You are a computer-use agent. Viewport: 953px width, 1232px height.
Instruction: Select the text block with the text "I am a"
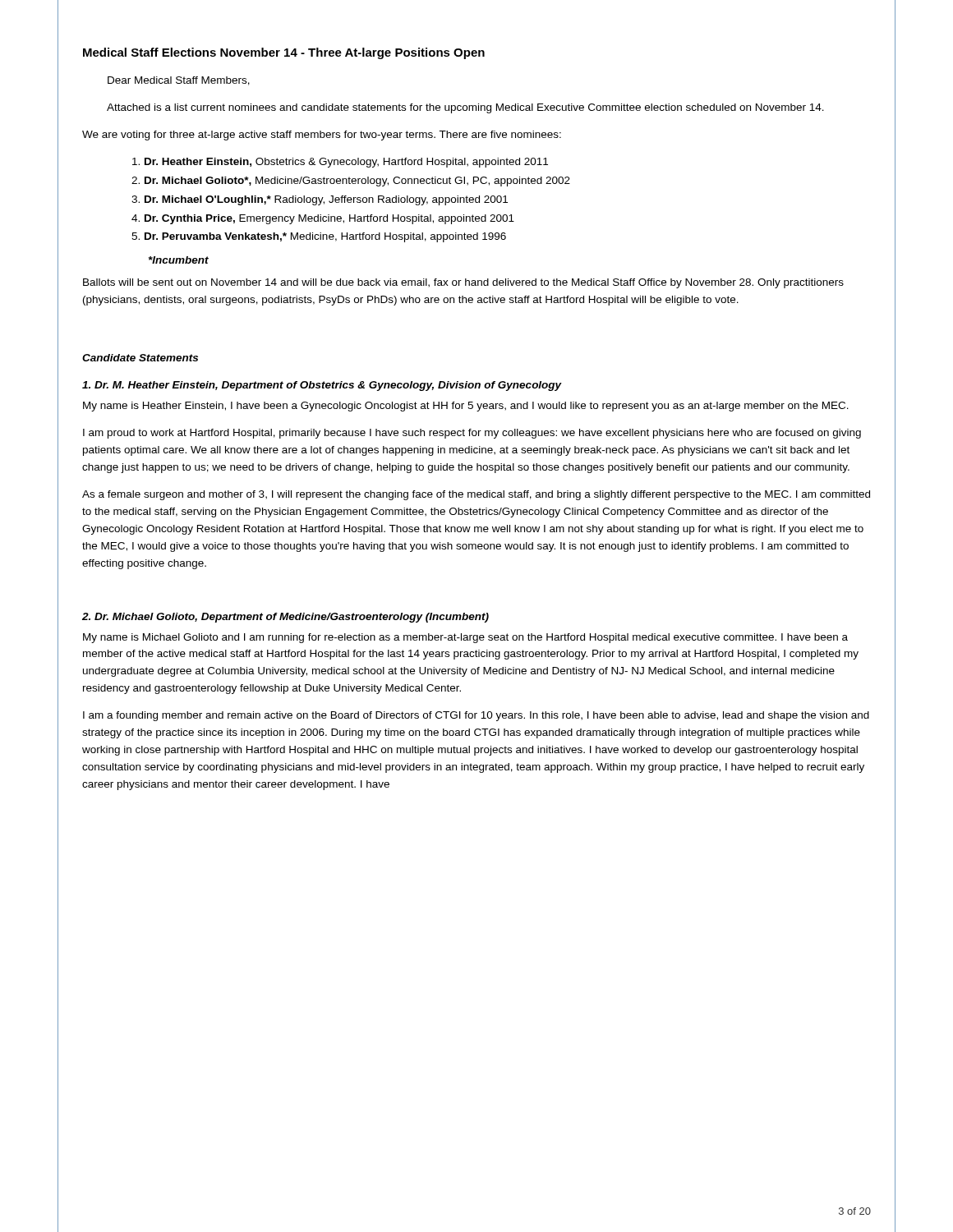pyautogui.click(x=476, y=750)
